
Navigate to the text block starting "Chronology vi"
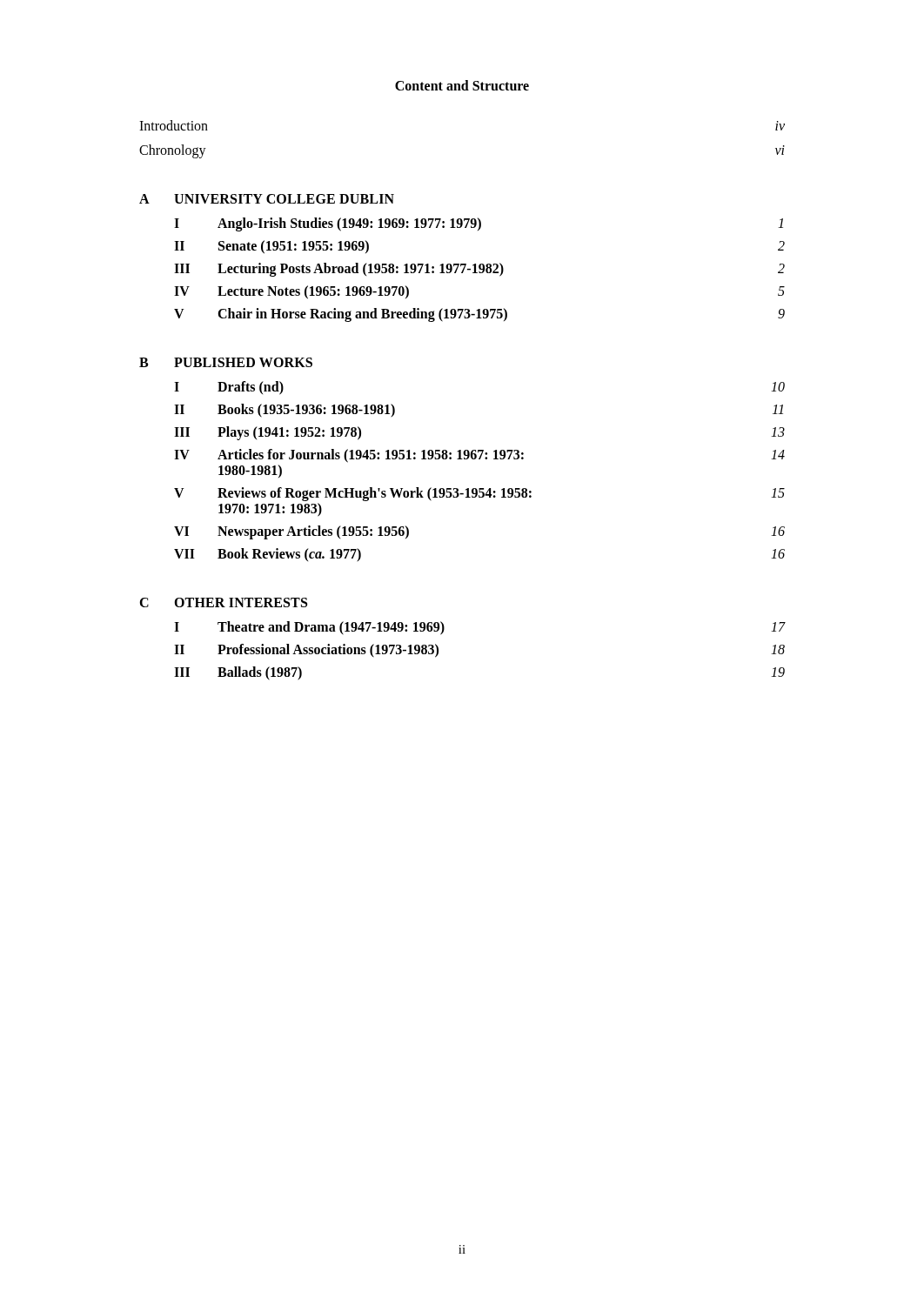169,151
